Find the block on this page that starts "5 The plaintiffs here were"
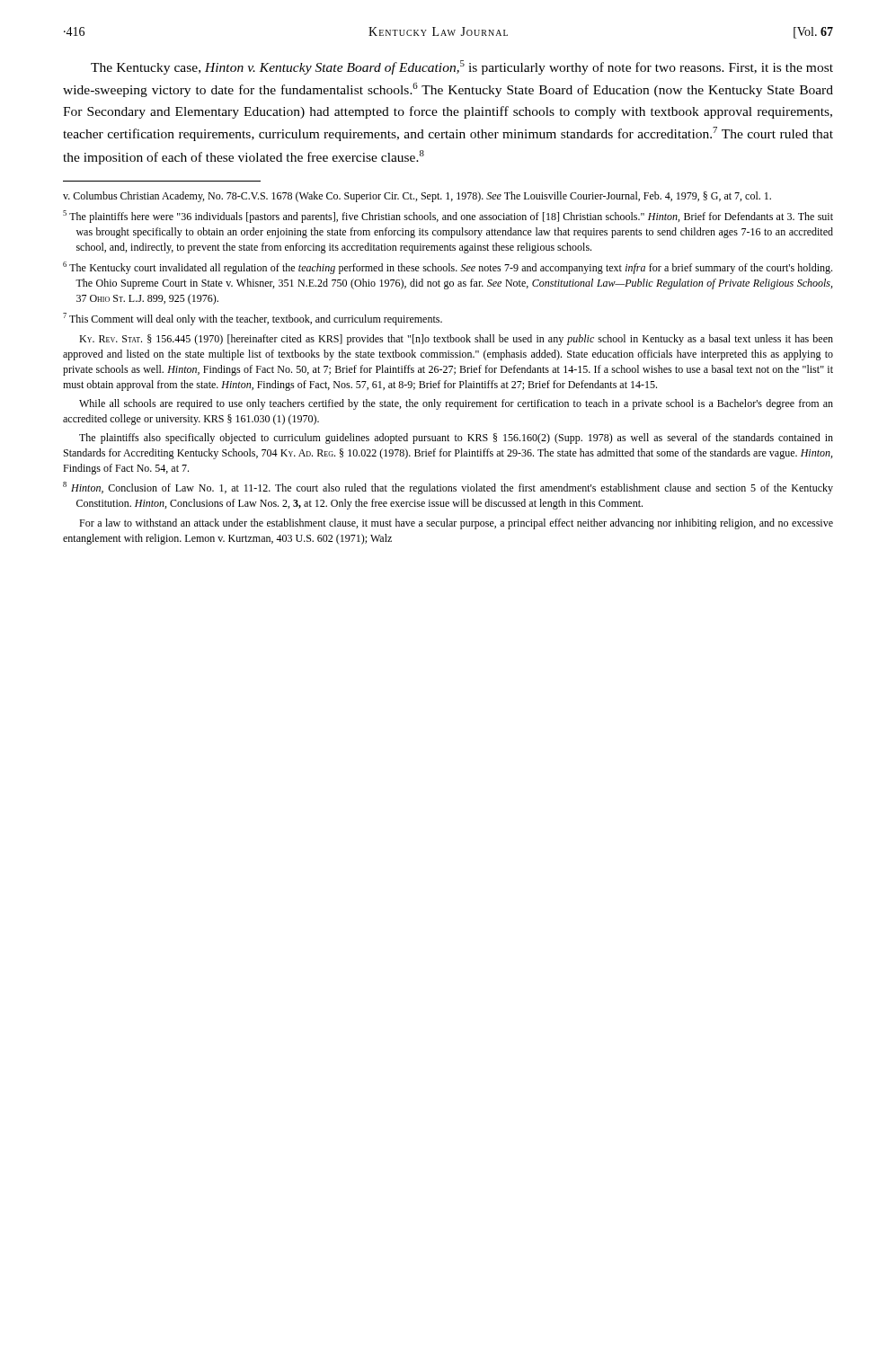896x1348 pixels. (448, 232)
